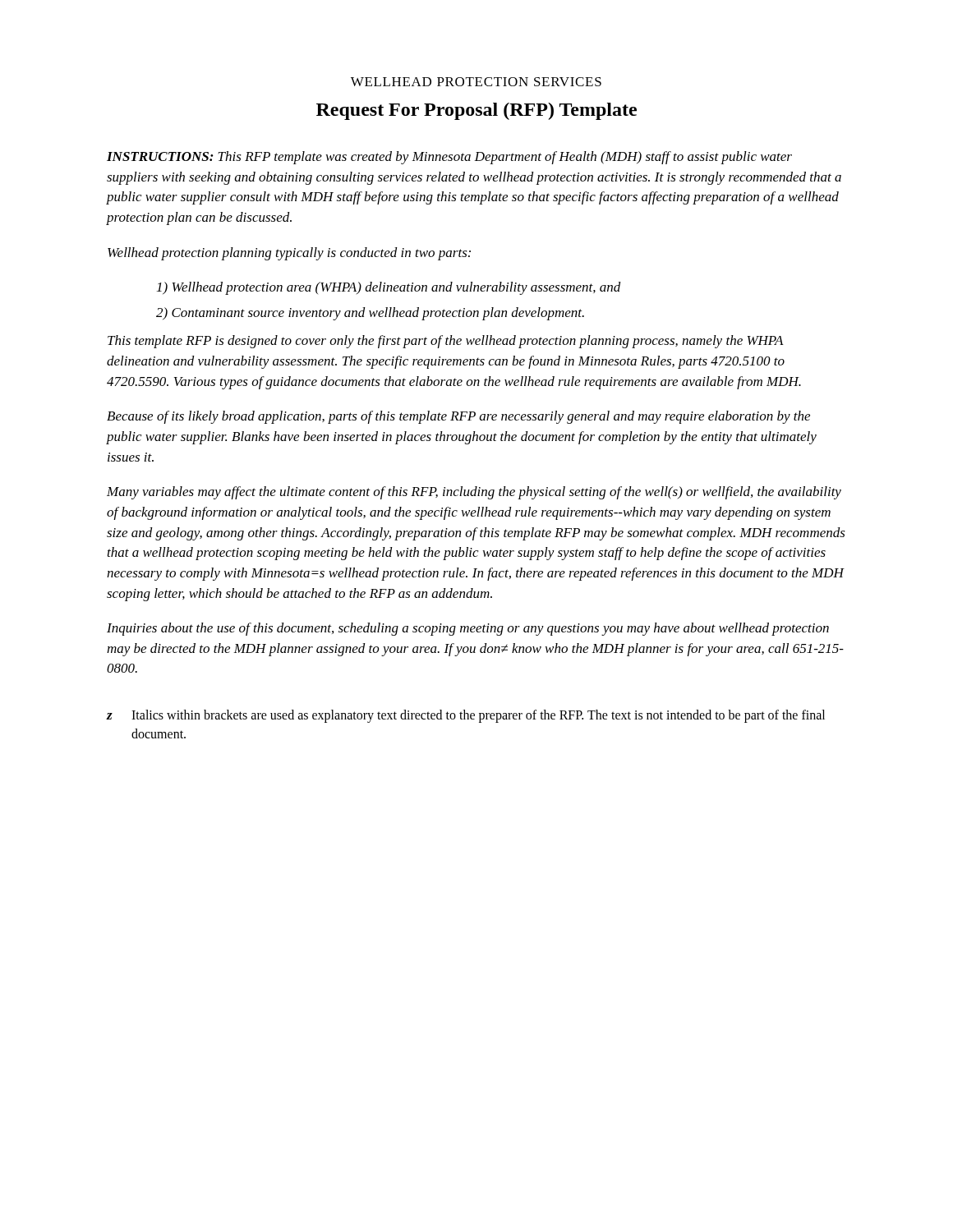
Task: Select the text block that says "Because of its likely broad"
Action: (462, 437)
